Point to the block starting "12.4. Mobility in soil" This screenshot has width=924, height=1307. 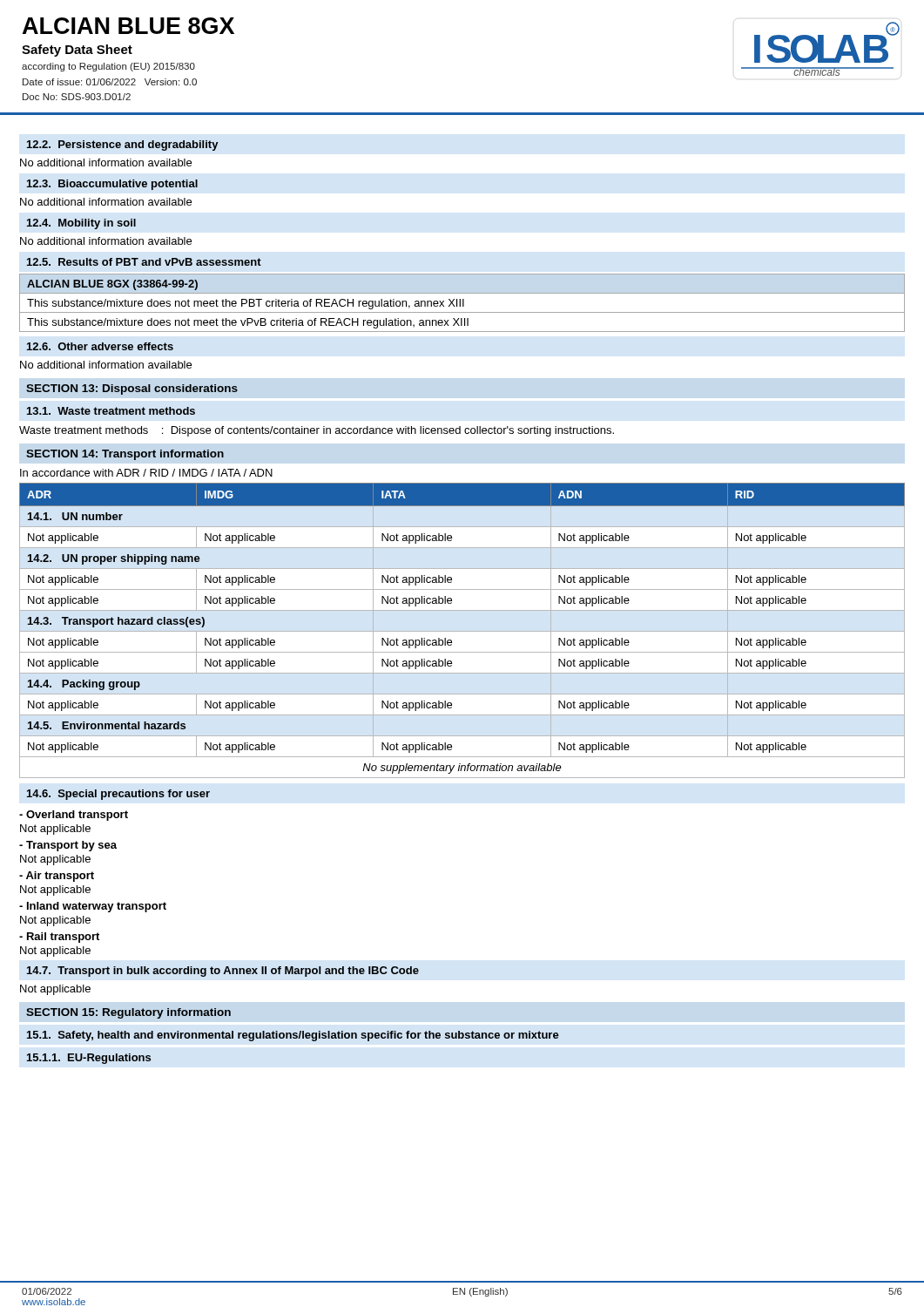click(81, 223)
